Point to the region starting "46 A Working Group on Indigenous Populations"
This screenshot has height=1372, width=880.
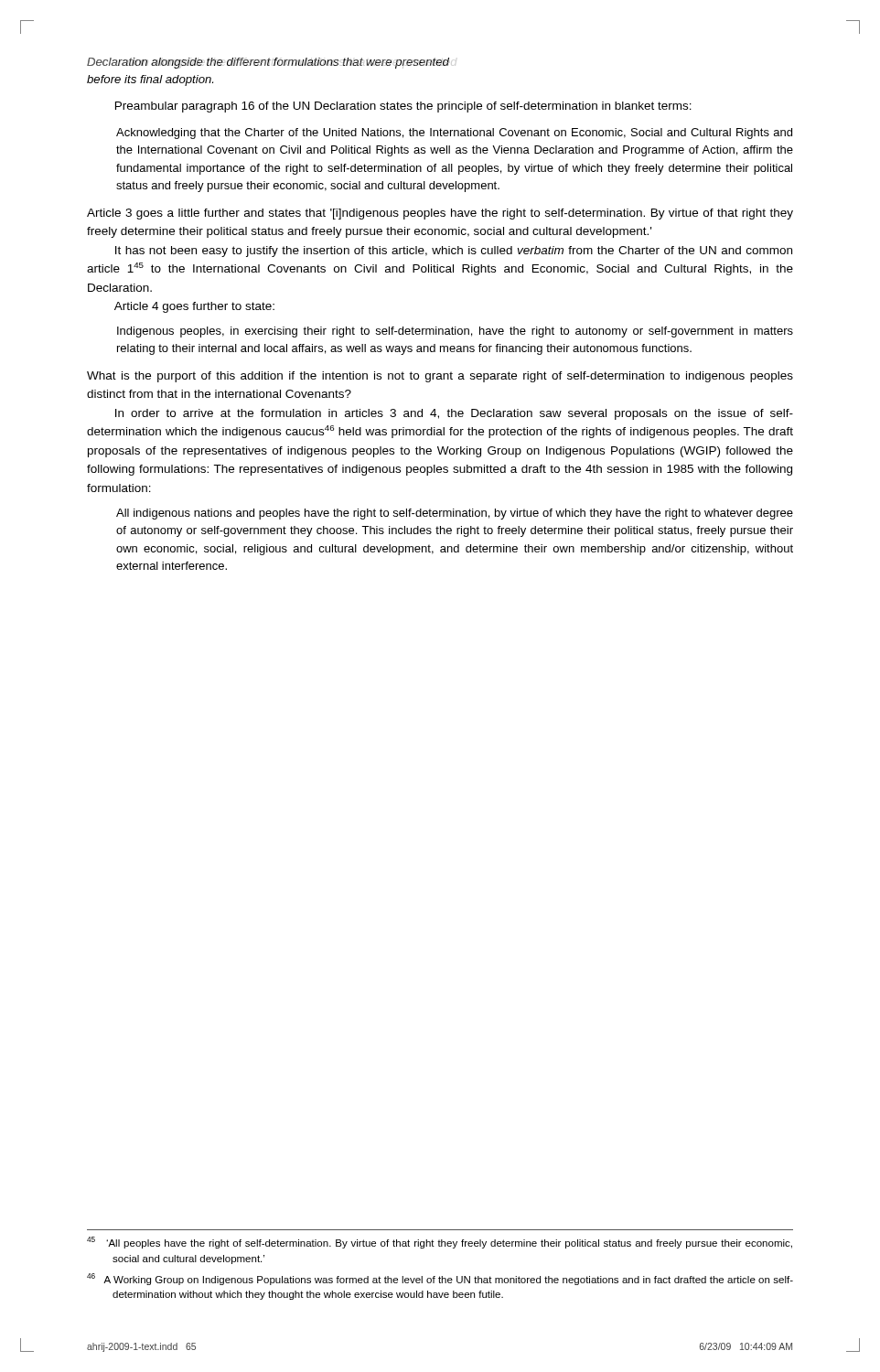click(x=440, y=1286)
